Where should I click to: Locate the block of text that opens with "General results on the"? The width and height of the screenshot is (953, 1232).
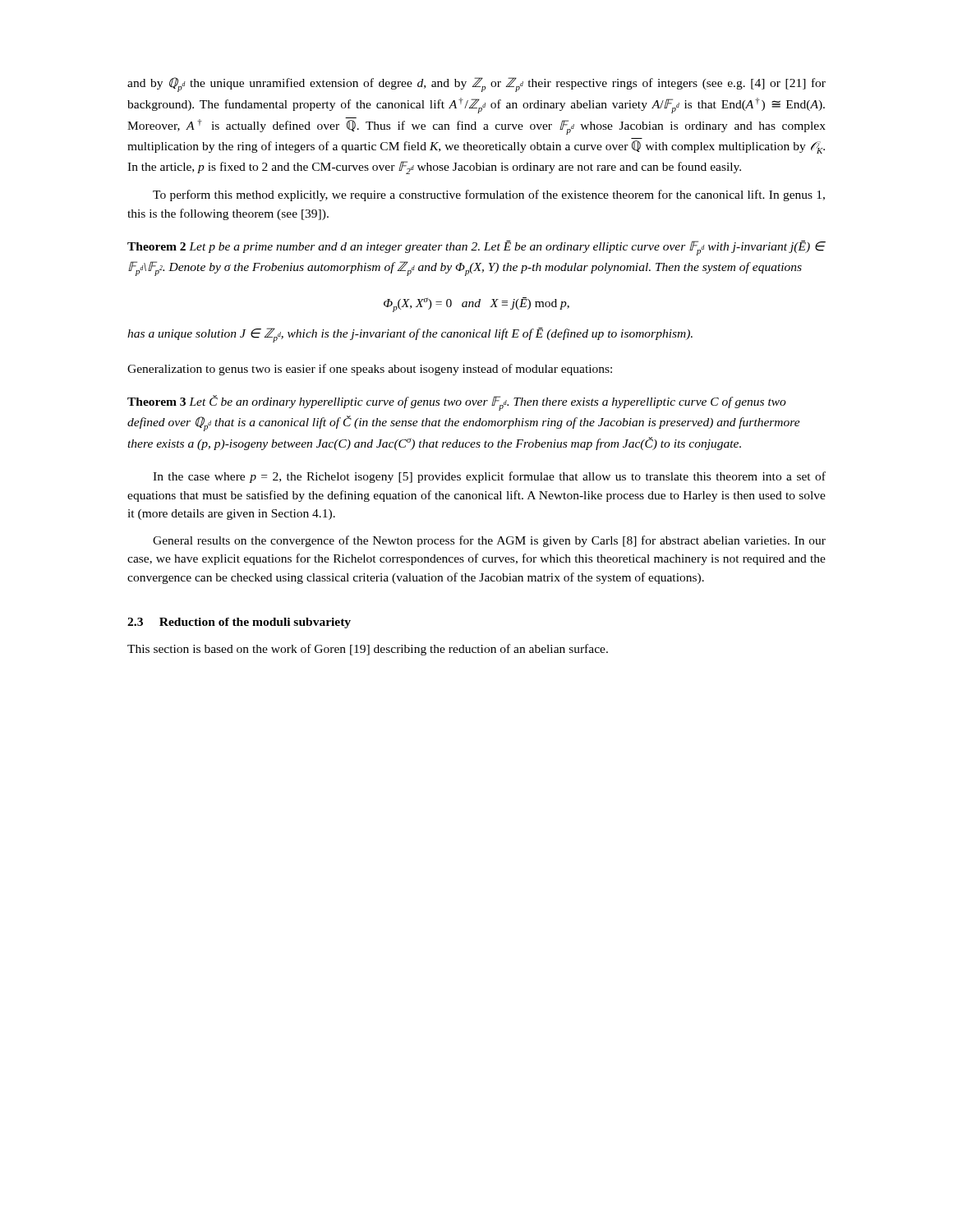click(x=476, y=558)
